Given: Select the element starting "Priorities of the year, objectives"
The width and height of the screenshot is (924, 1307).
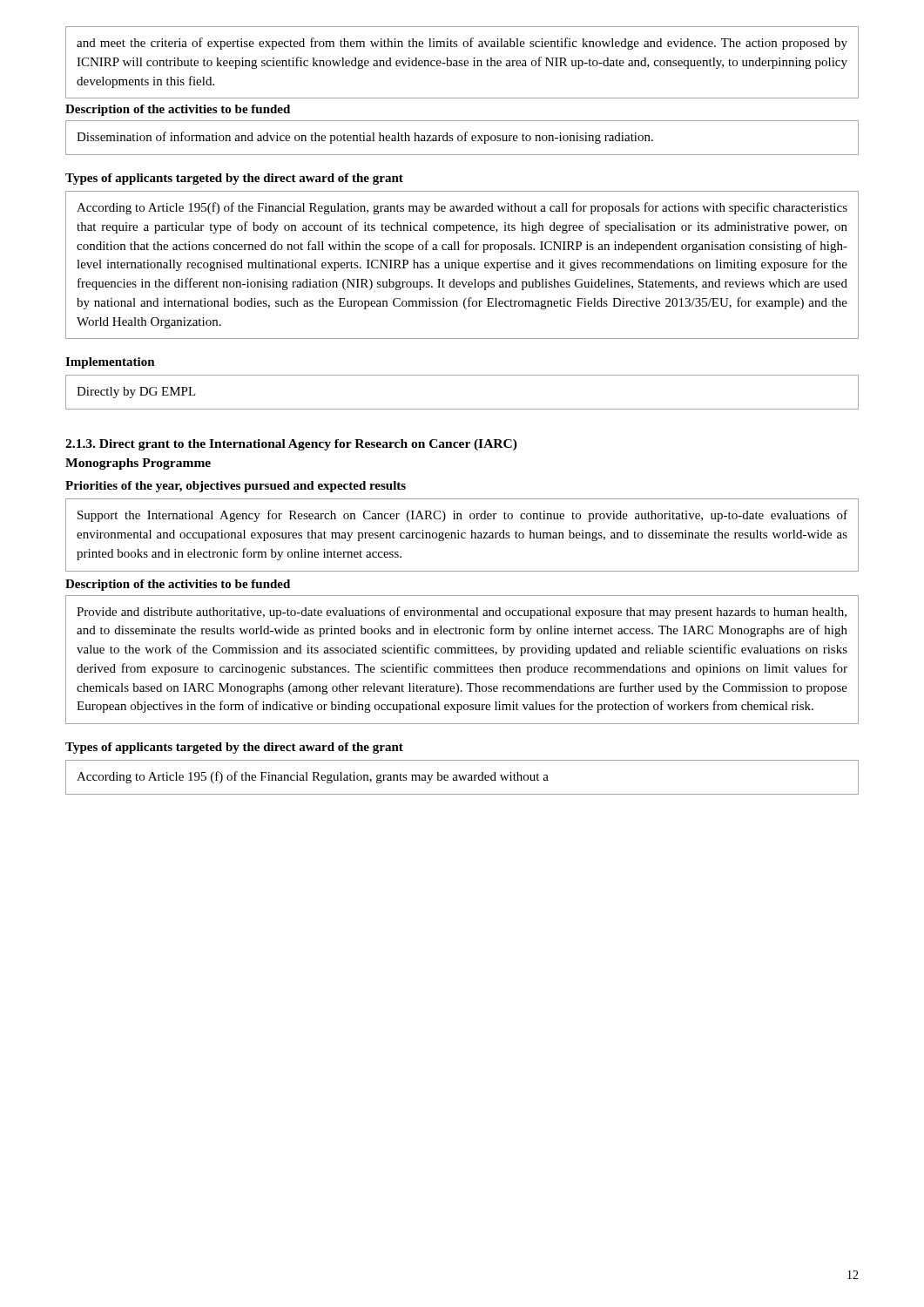Looking at the screenshot, I should coord(236,486).
